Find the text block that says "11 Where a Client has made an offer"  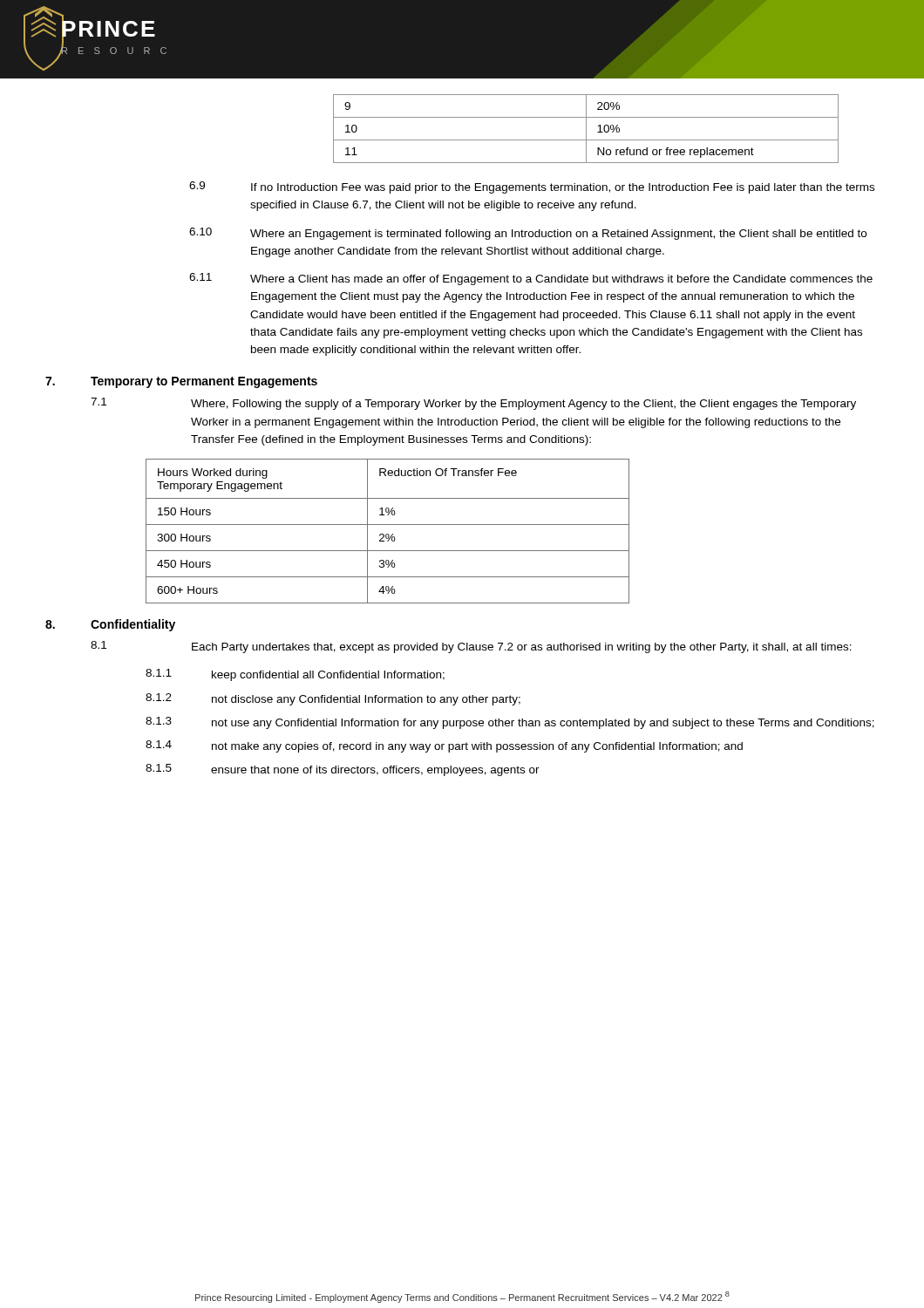(x=462, y=315)
